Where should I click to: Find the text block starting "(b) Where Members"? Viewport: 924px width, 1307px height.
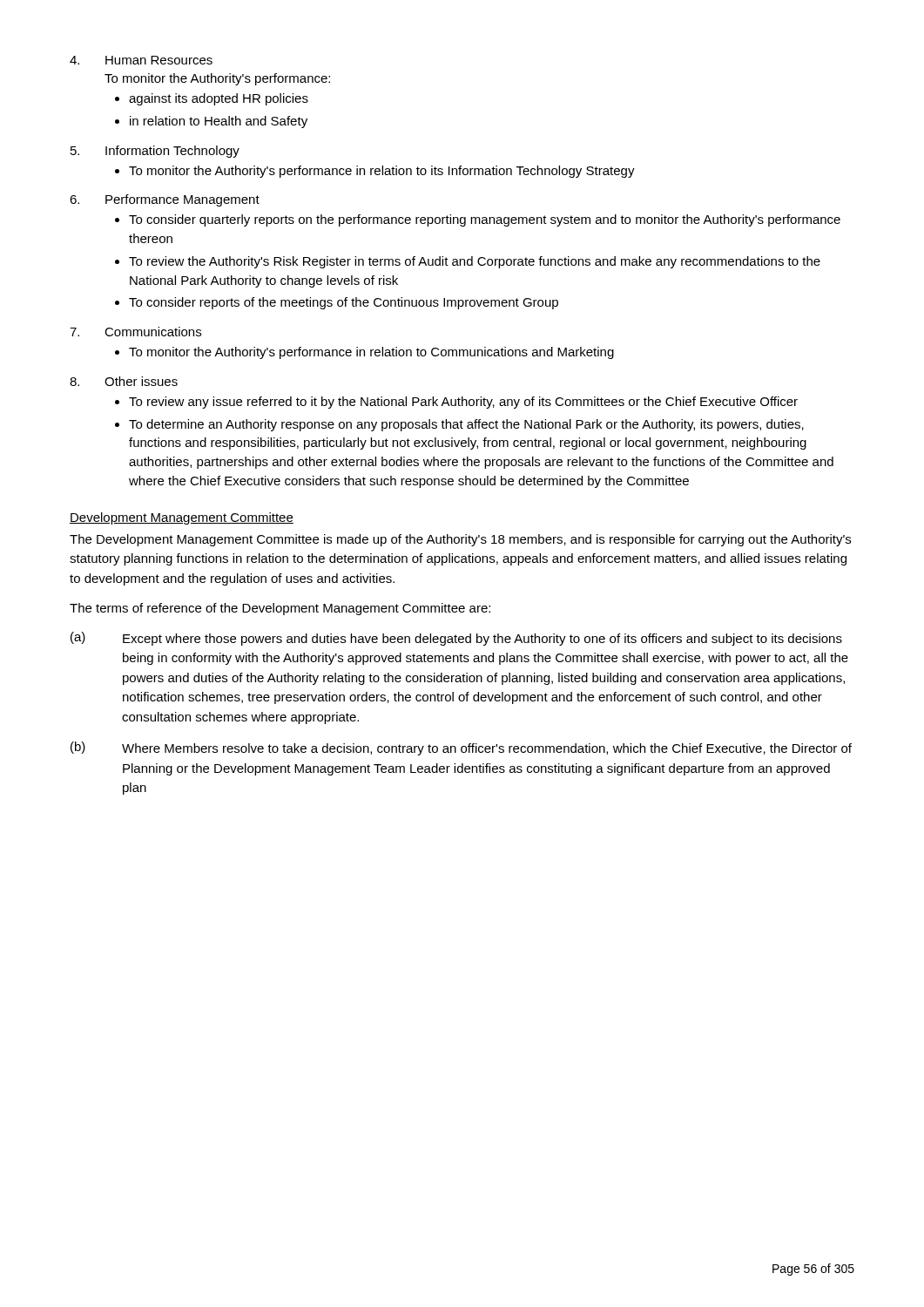pos(462,768)
